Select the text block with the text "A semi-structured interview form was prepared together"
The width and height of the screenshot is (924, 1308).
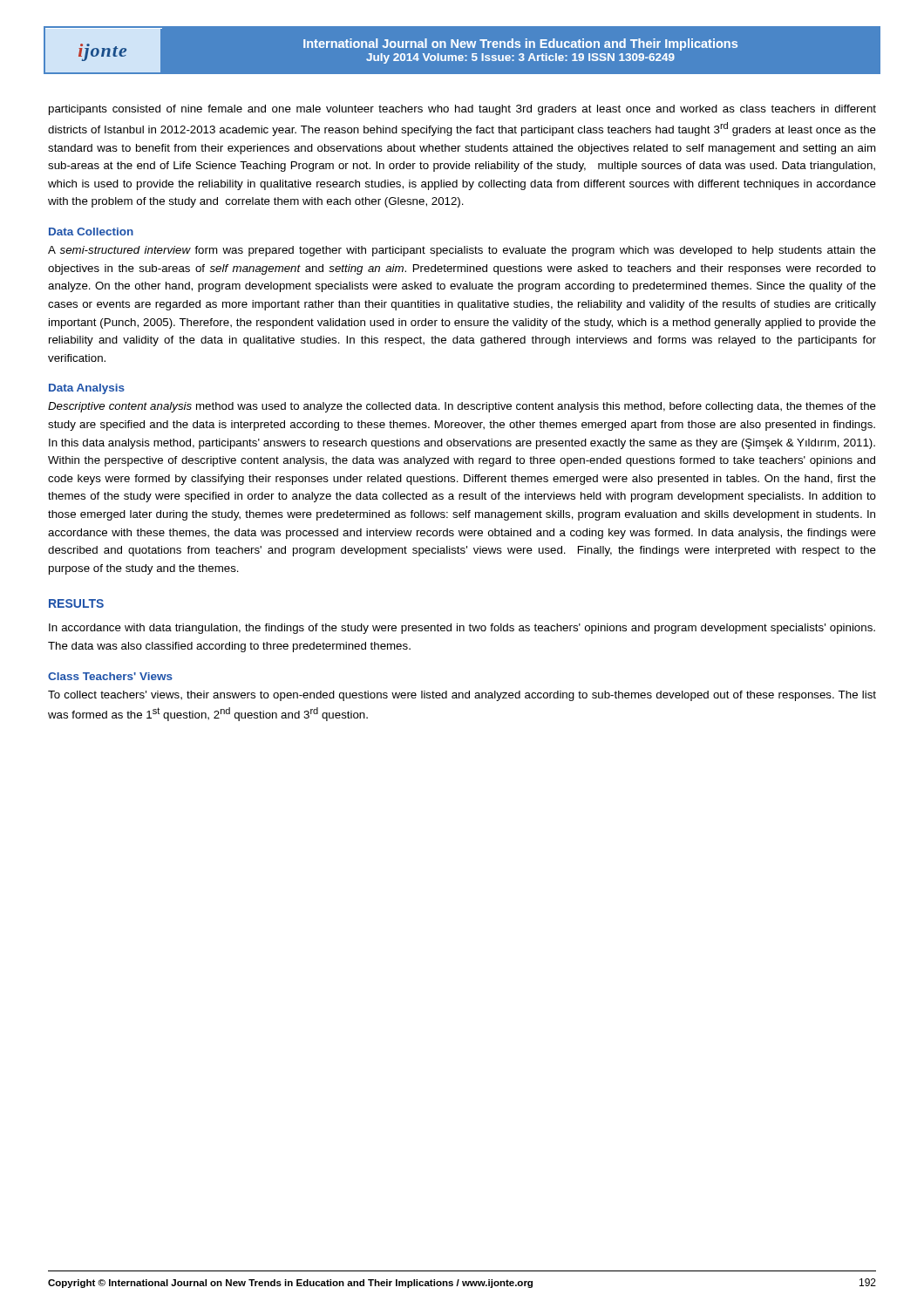pyautogui.click(x=462, y=304)
